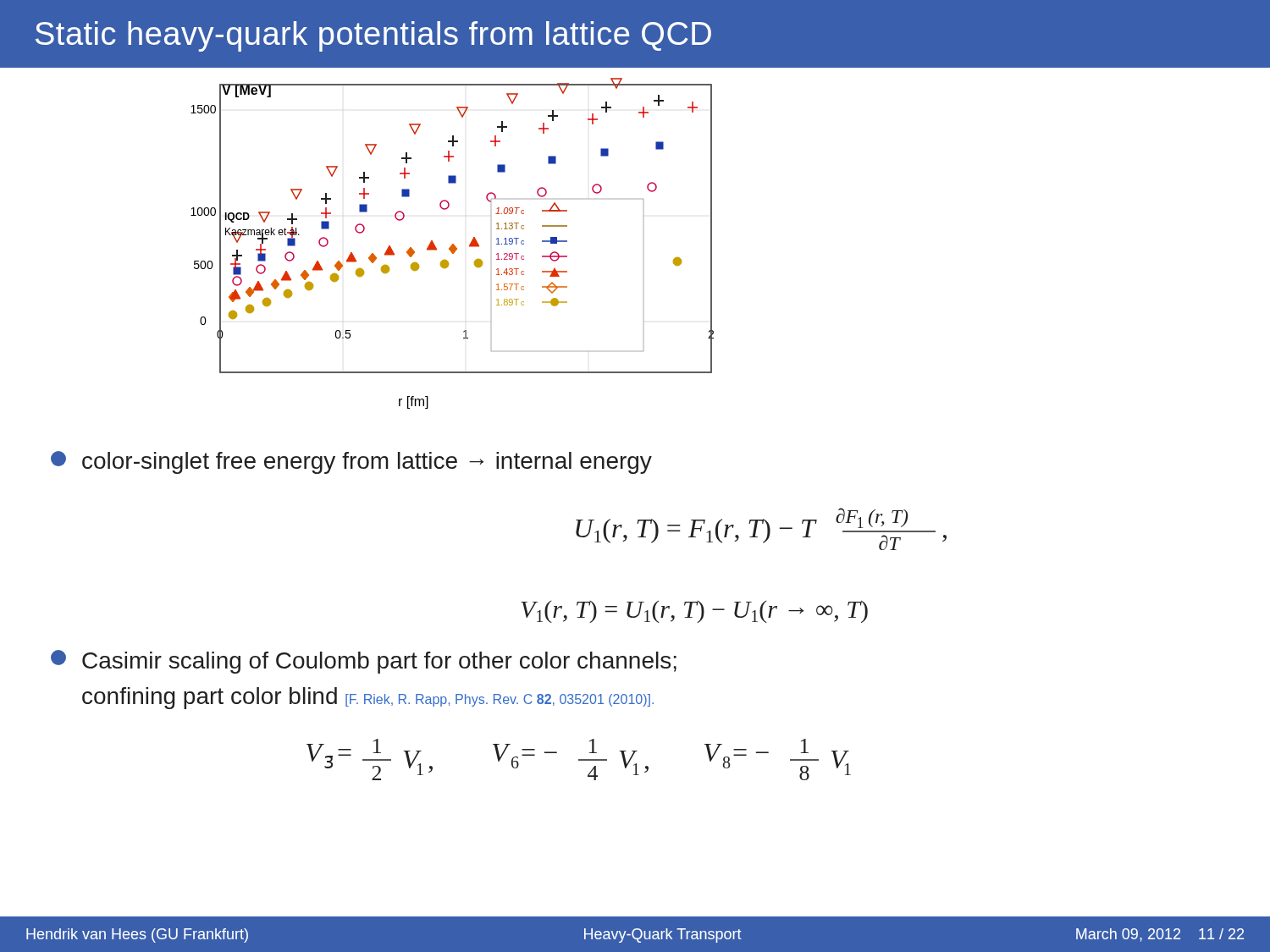Click the passage that begins "color-singlet free energy from lattice → internal"
1270x952 pixels.
click(351, 461)
